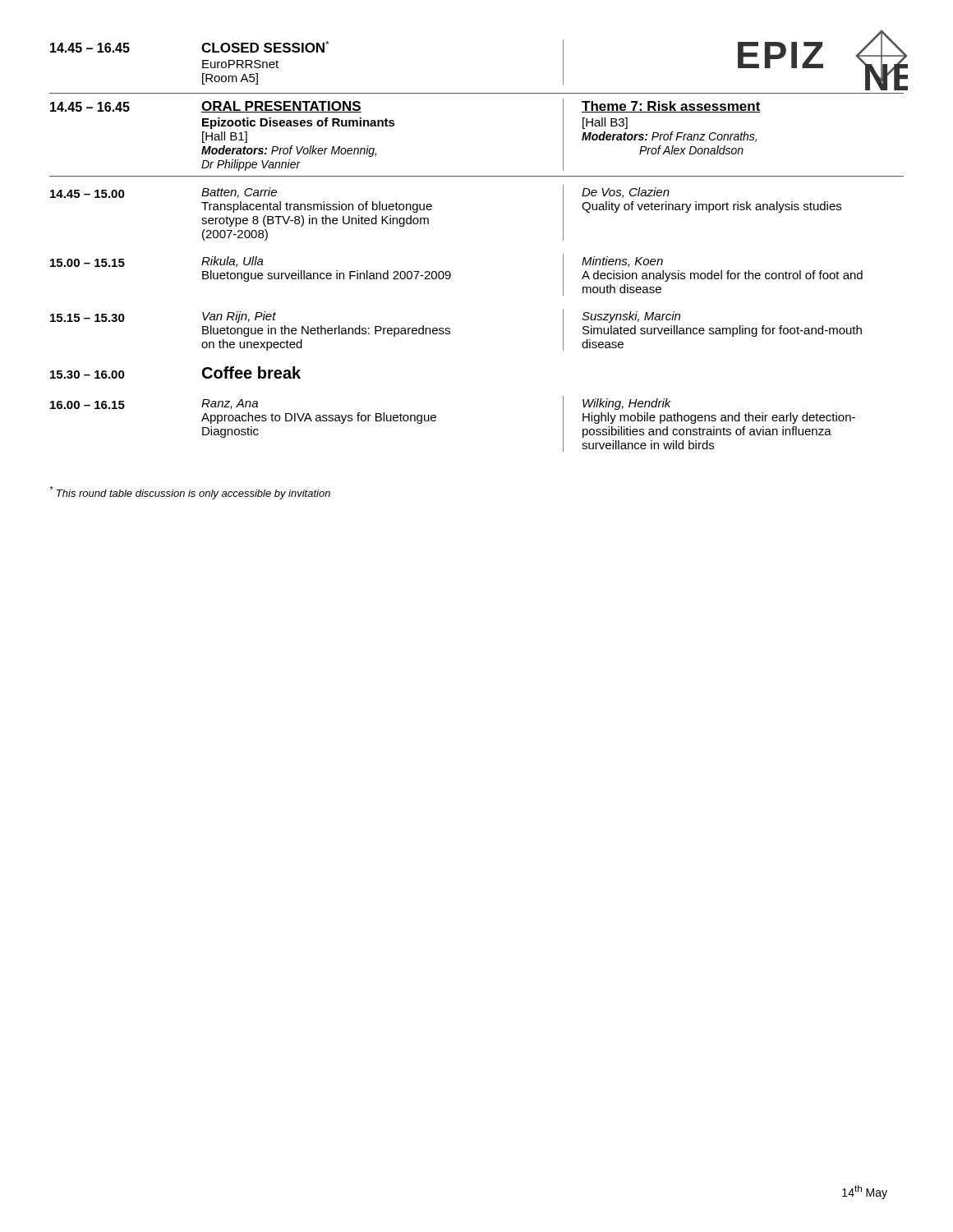Screen dimensions: 1232x953
Task: Find the text block starting "Batten, Carrie Transplacental transmission of bluetongue serotype 8"
Action: tap(317, 213)
